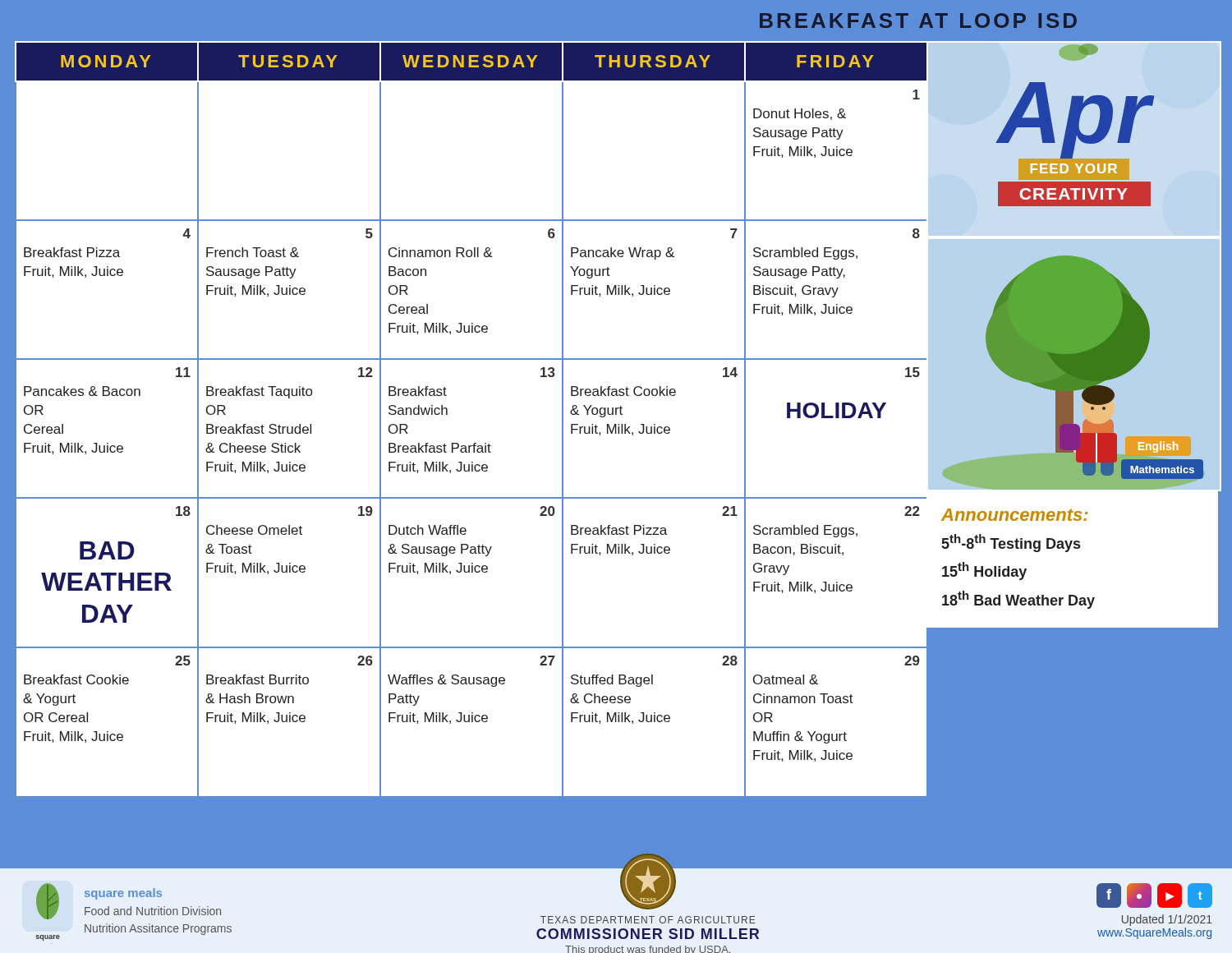Find "15th Holiday" on this page
Screen dimensions: 953x1232
984,570
